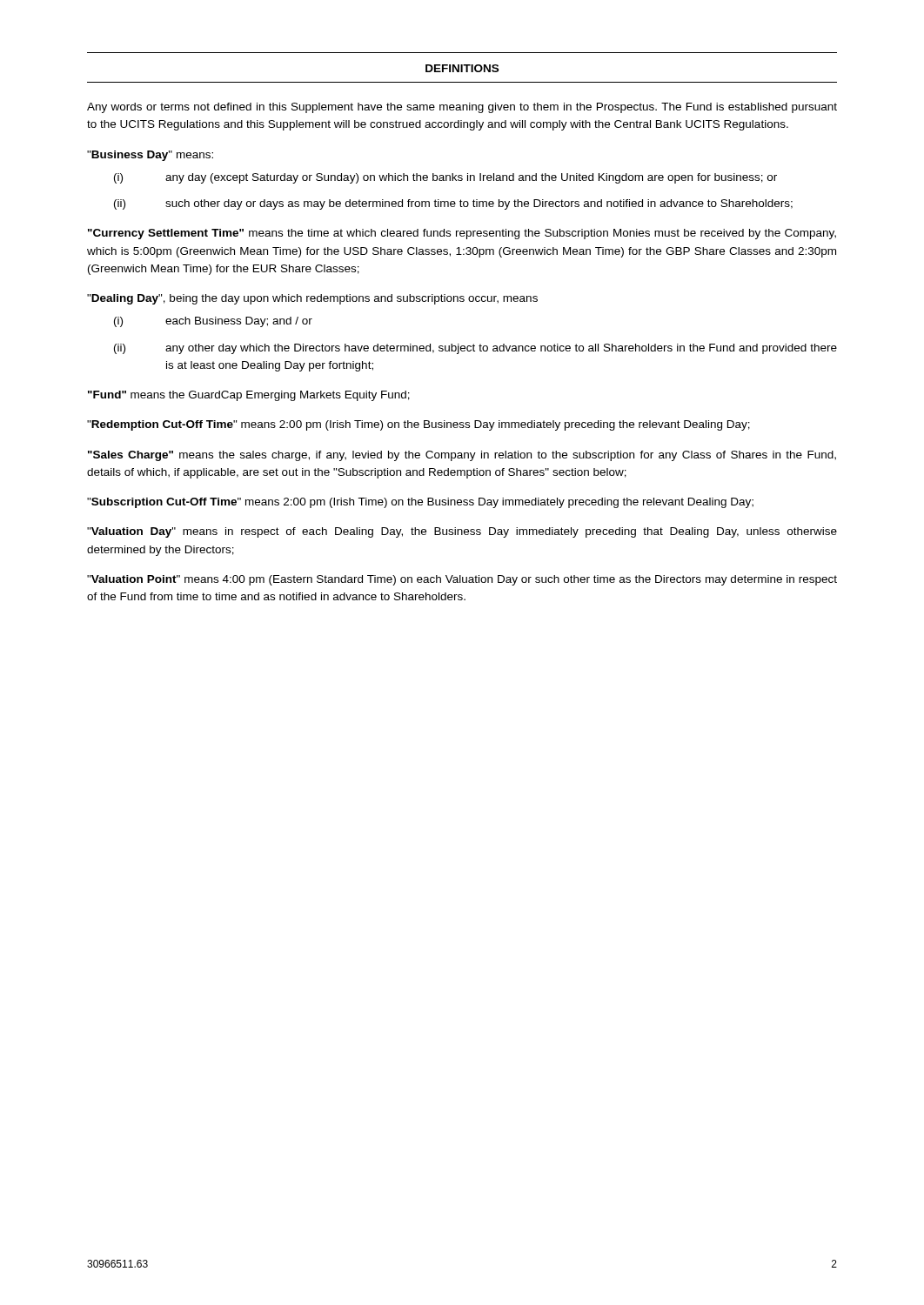The image size is (924, 1305).
Task: Point to the block beginning "(ii) such other"
Action: pos(462,204)
